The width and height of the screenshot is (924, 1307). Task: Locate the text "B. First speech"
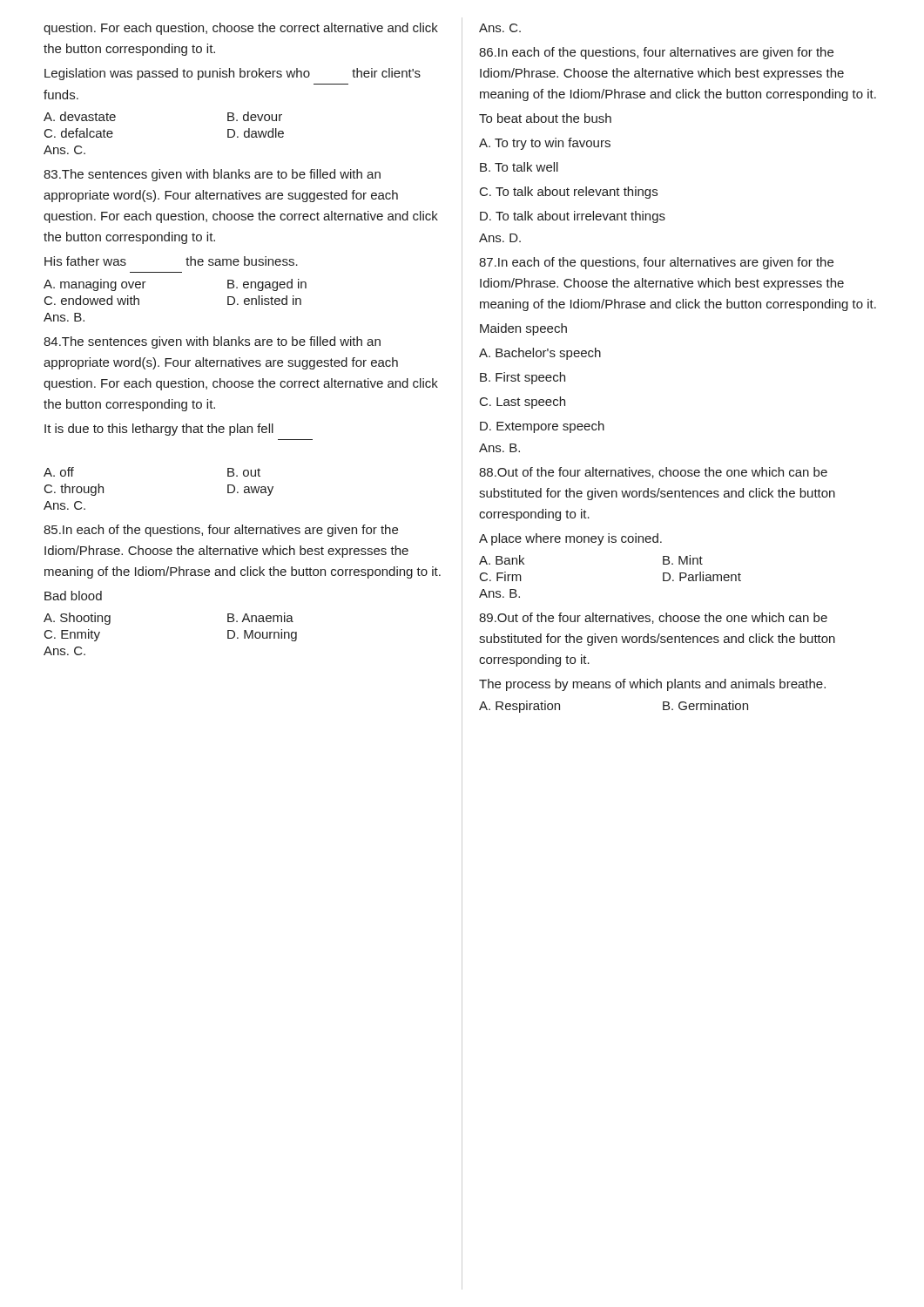(x=523, y=377)
